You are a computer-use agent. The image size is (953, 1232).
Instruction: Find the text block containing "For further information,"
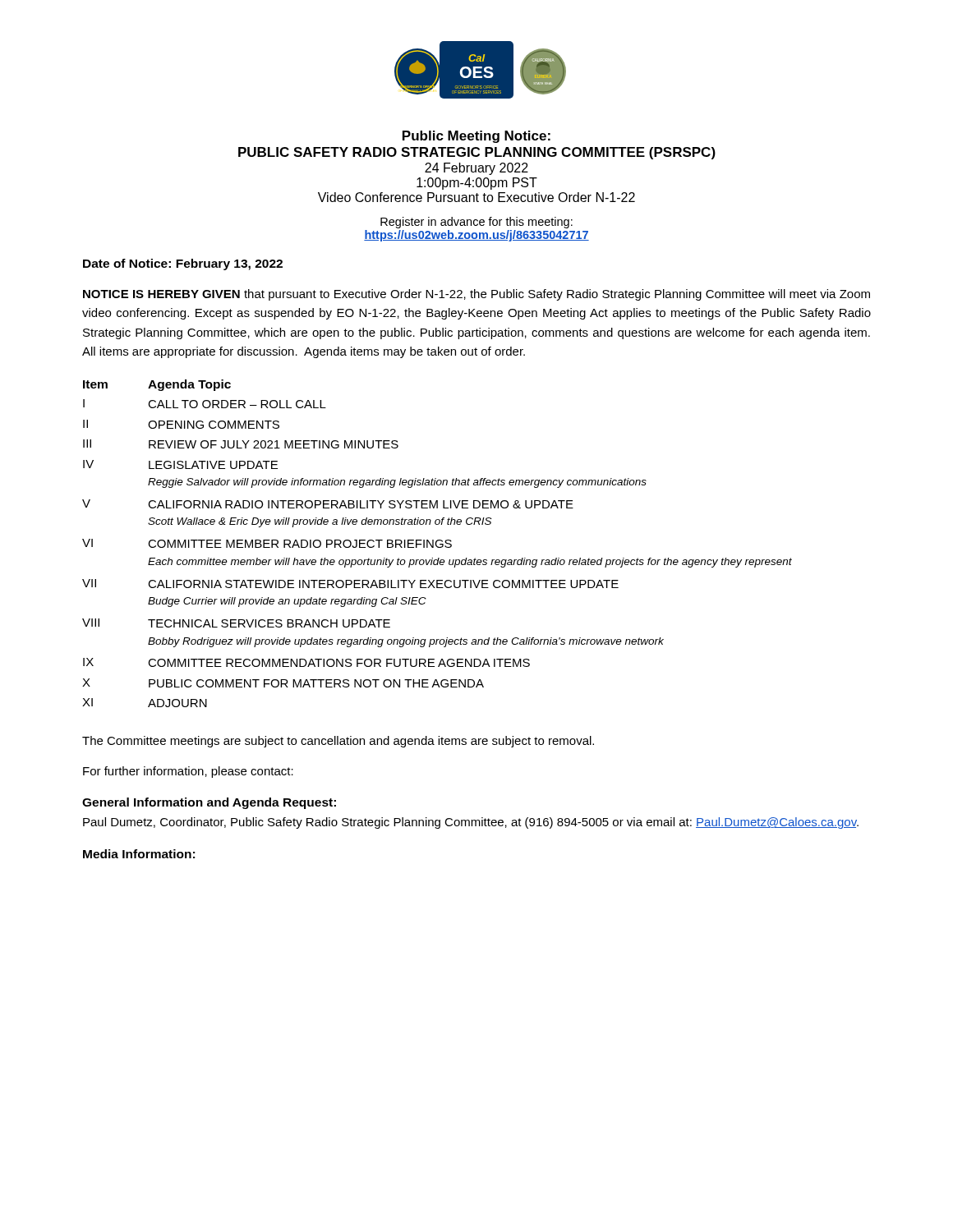[188, 771]
